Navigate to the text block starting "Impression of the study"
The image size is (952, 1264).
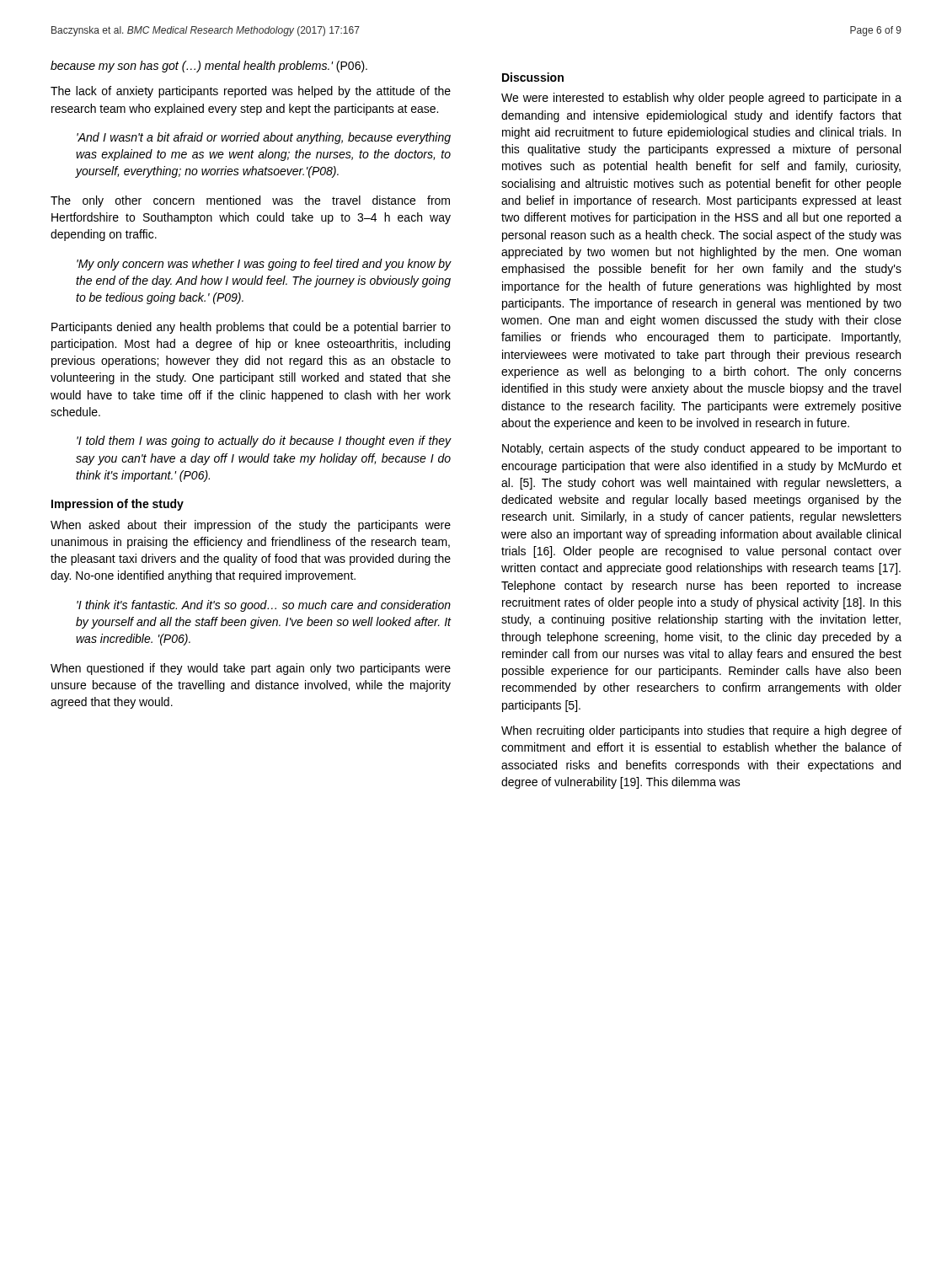point(118,505)
